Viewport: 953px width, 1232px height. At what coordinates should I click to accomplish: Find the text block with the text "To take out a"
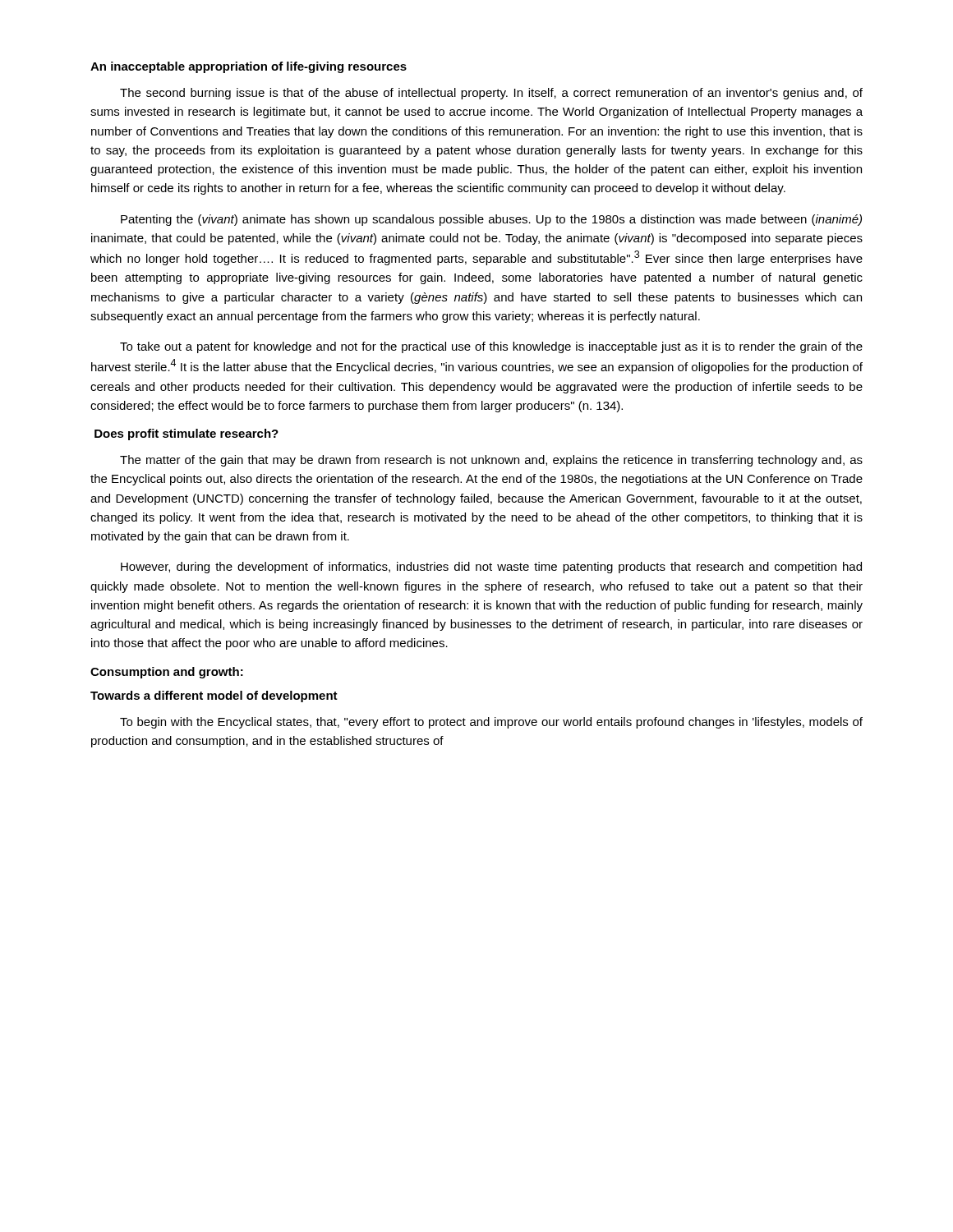[476, 376]
